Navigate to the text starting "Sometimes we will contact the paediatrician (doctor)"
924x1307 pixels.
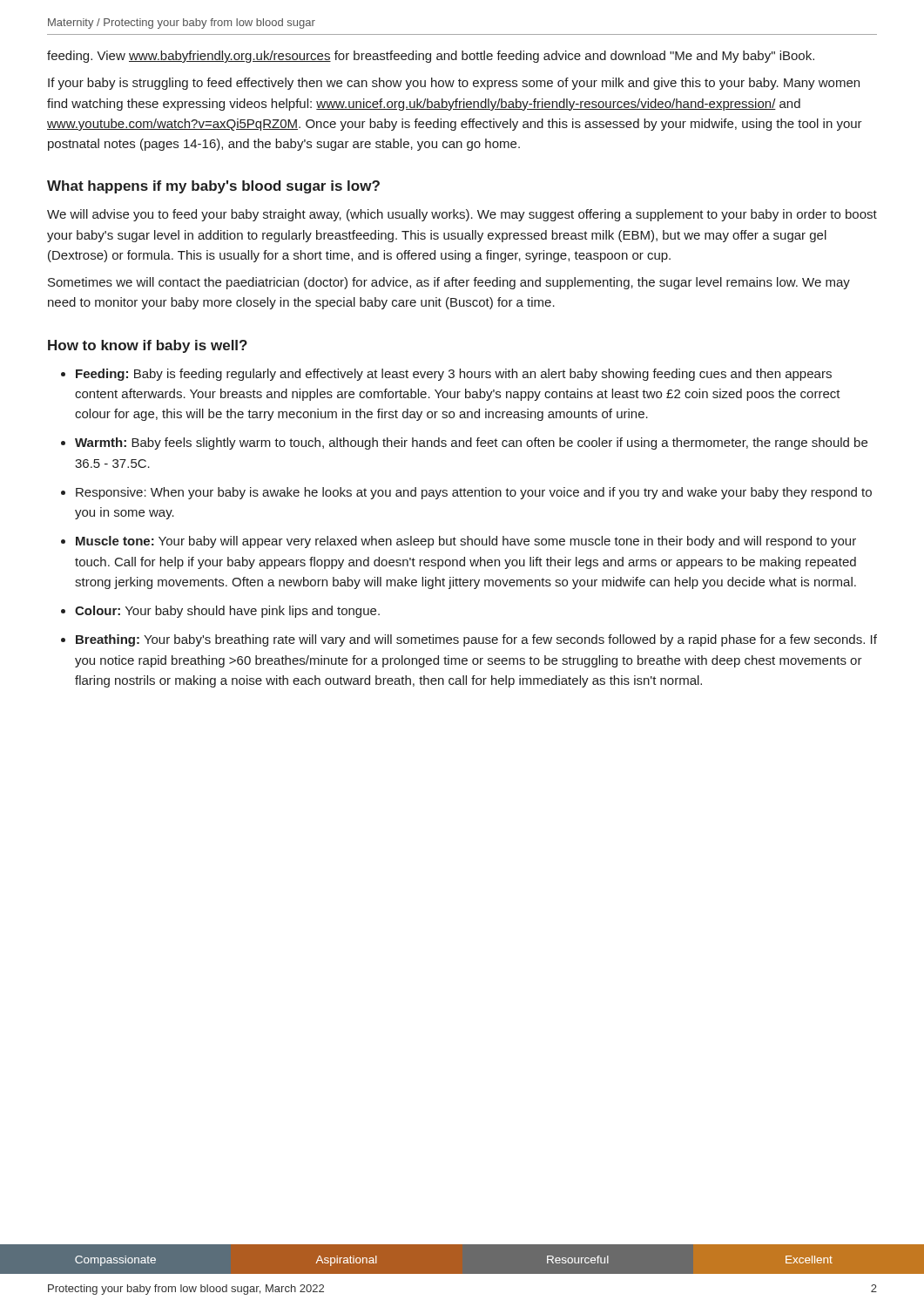tap(448, 292)
